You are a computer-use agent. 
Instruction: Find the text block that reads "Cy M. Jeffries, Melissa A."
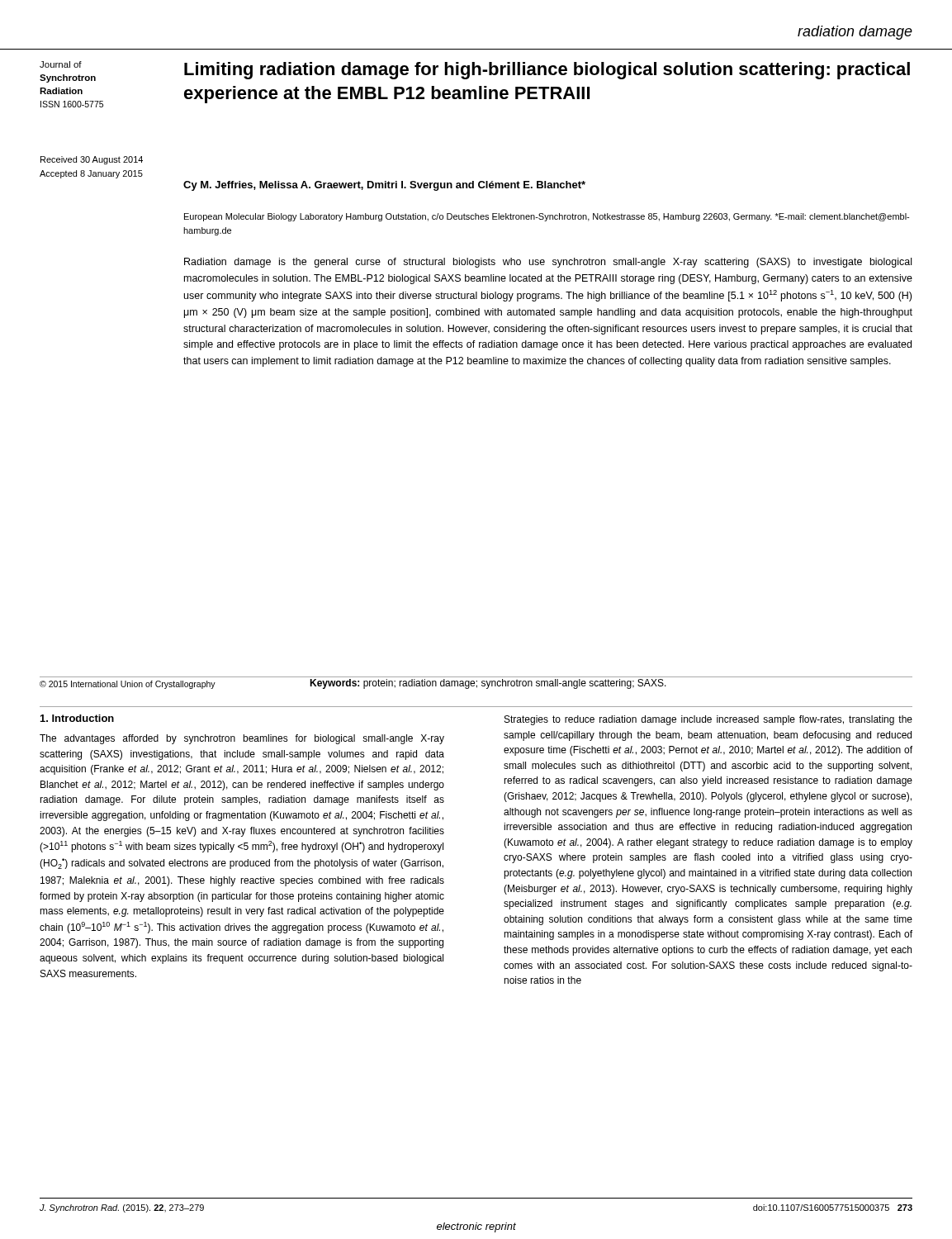coord(384,185)
